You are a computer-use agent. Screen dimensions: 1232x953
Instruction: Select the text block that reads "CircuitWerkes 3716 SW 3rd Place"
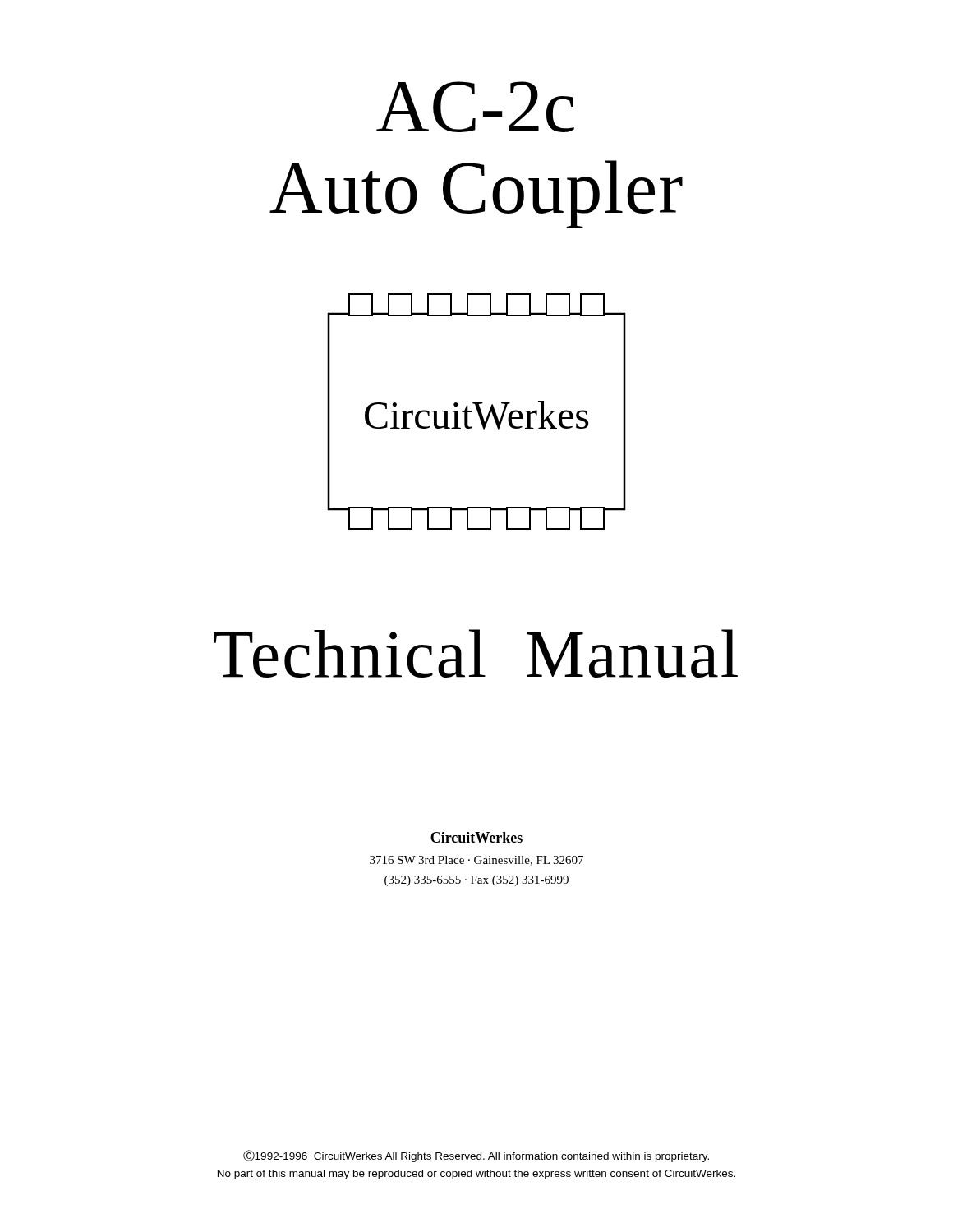coord(476,860)
